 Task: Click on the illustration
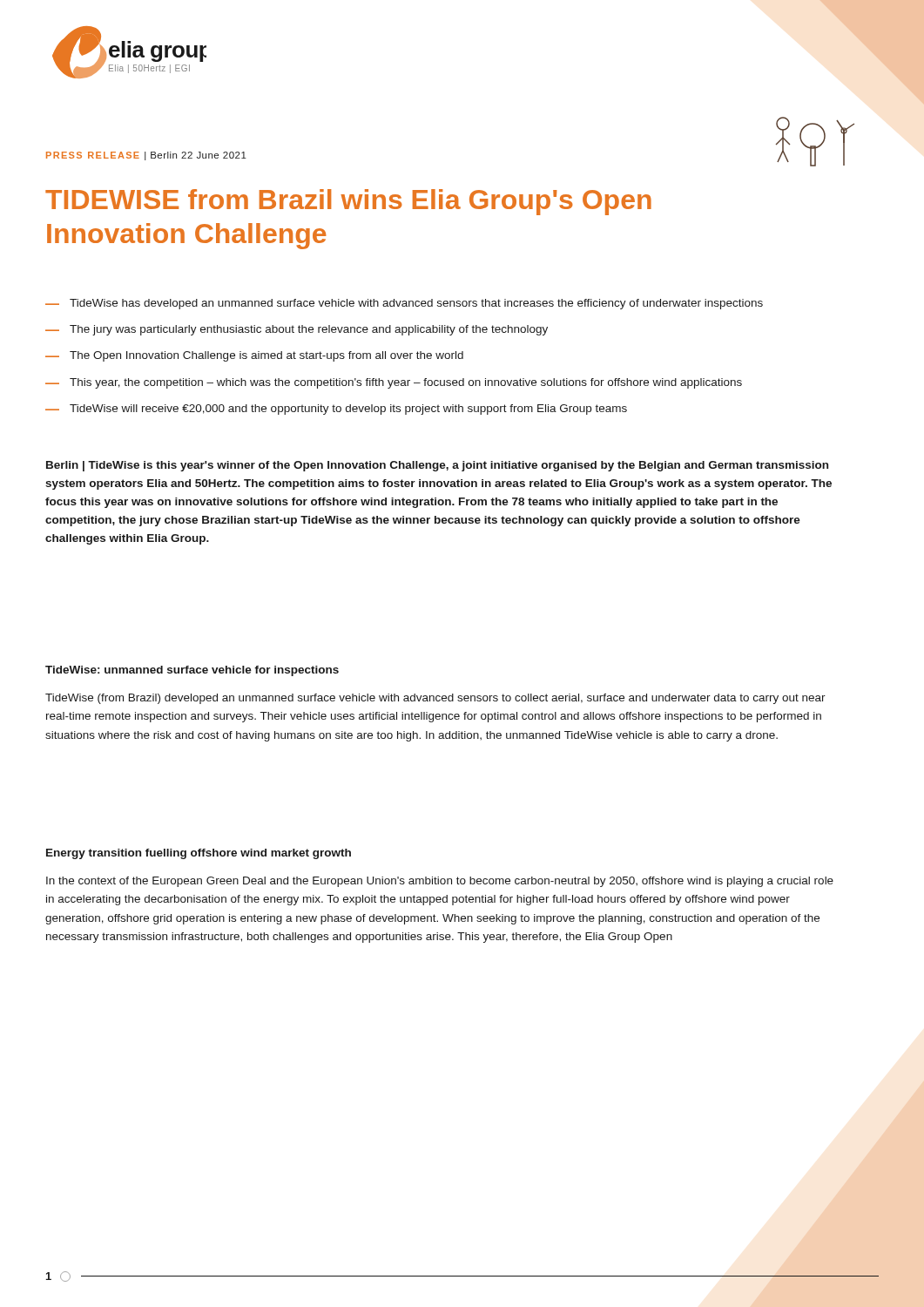coord(815,144)
